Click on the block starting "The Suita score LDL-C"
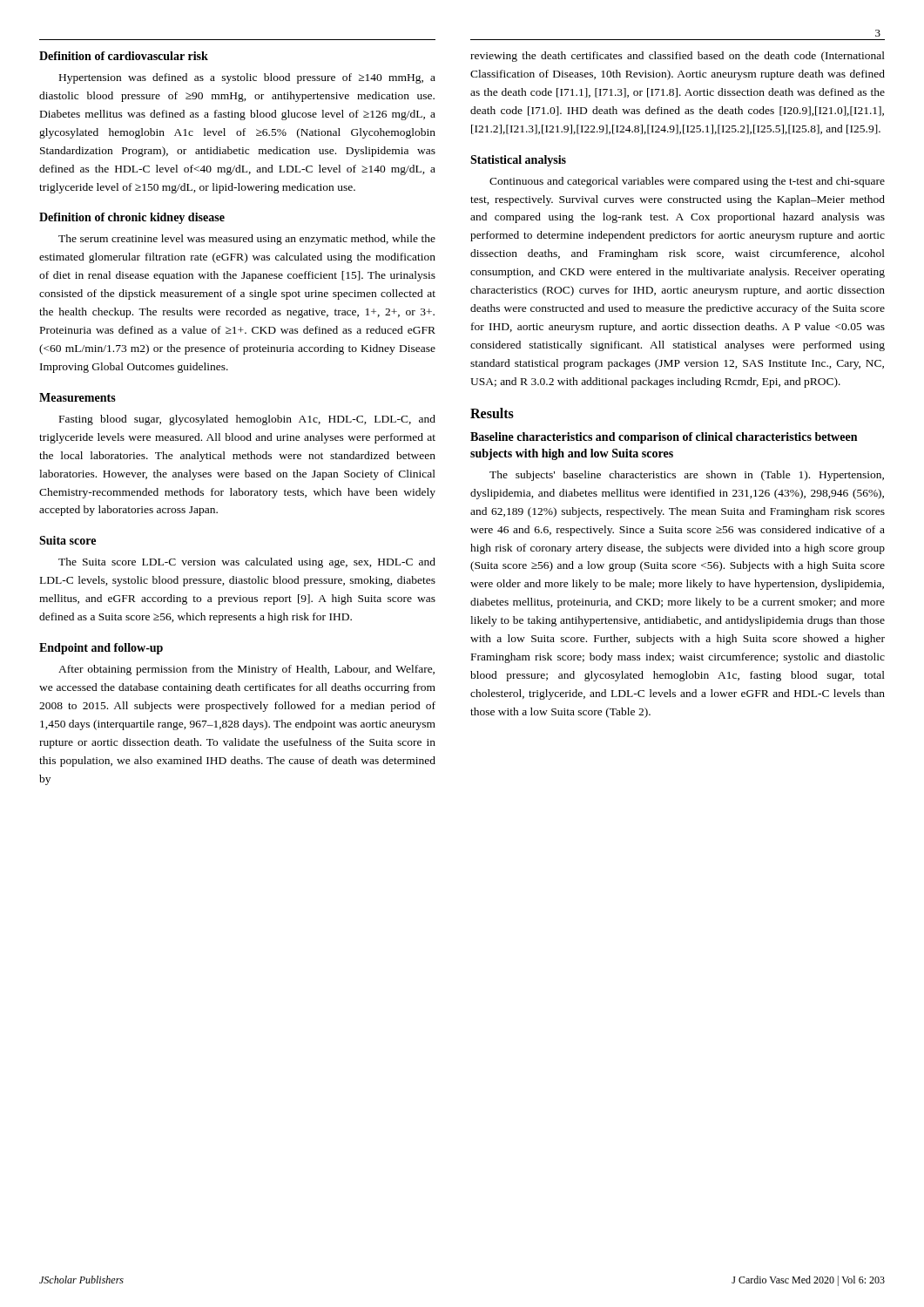Screen dimensions: 1307x924 [x=237, y=589]
